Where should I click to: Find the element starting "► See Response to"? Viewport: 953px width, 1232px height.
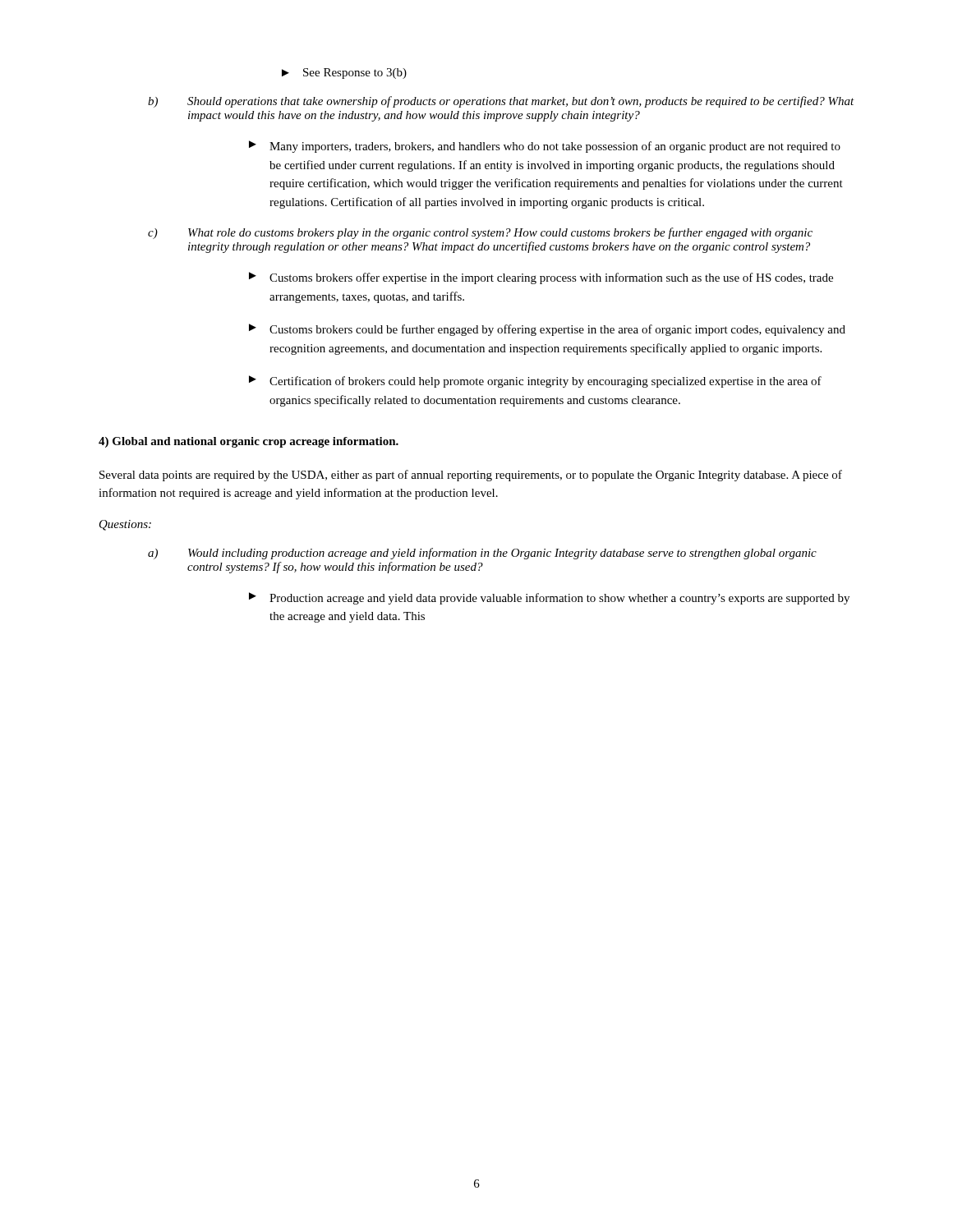click(343, 73)
